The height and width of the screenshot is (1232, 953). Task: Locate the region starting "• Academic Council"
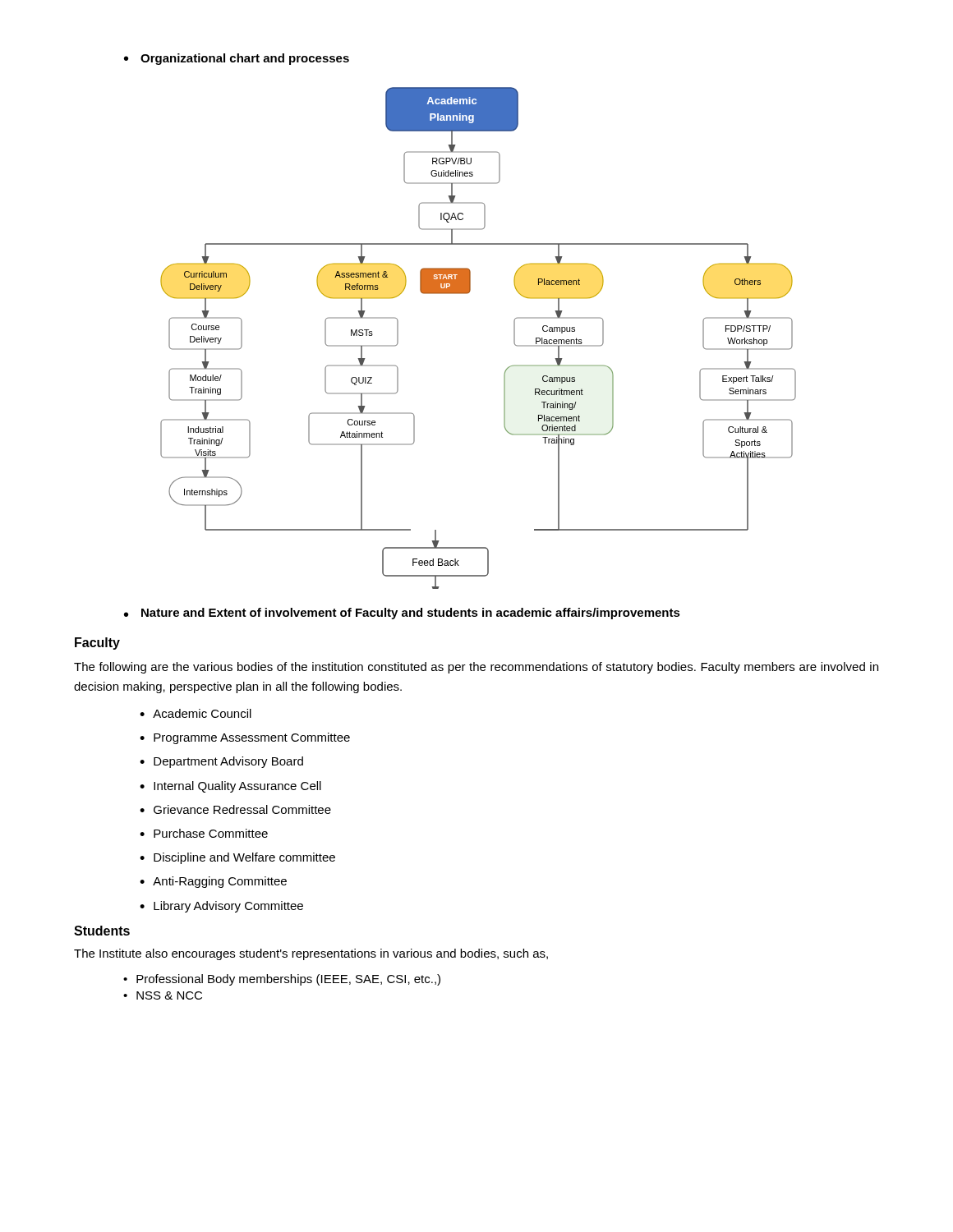196,715
